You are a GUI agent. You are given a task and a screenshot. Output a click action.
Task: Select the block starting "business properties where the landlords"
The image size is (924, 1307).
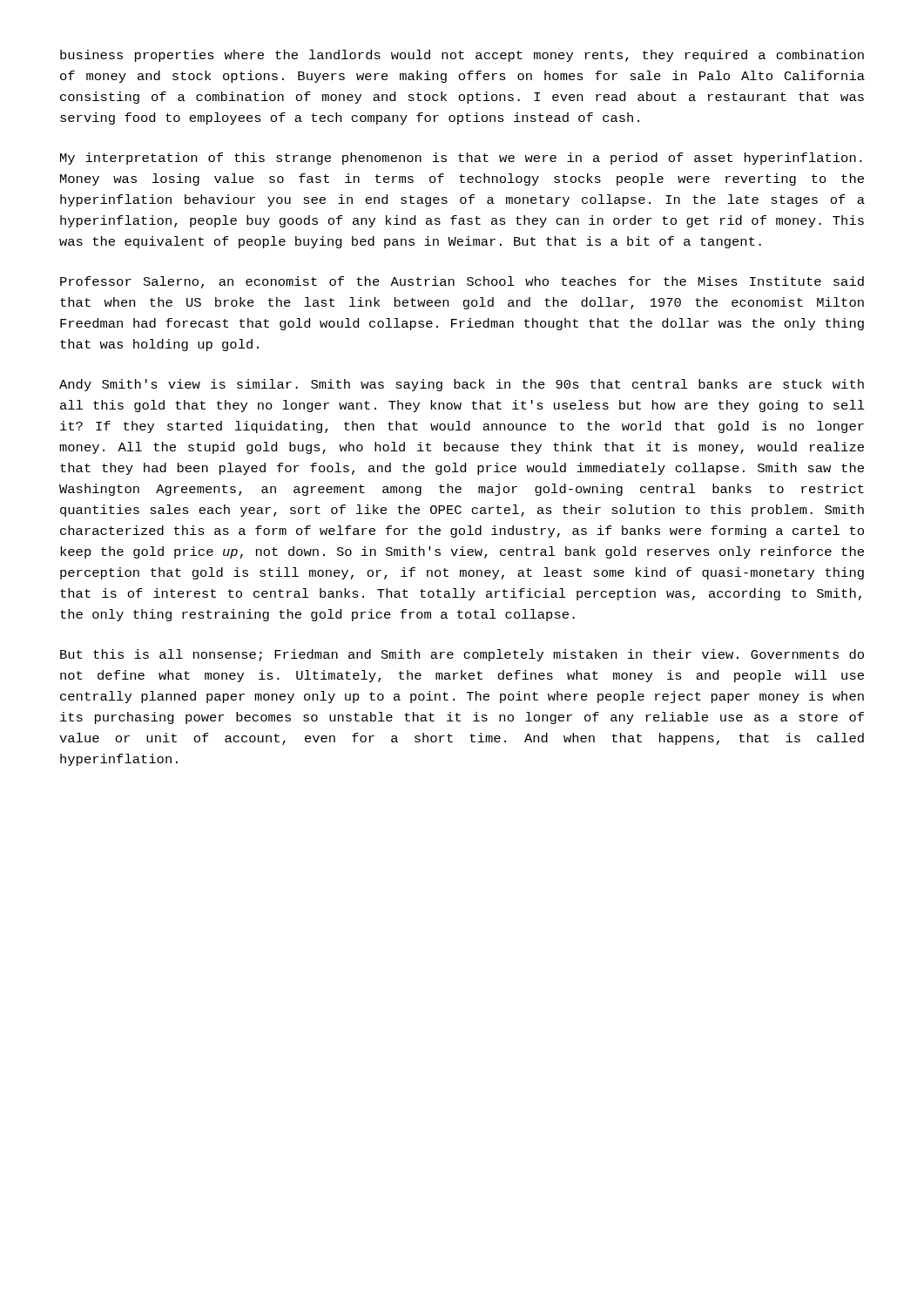[x=462, y=87]
